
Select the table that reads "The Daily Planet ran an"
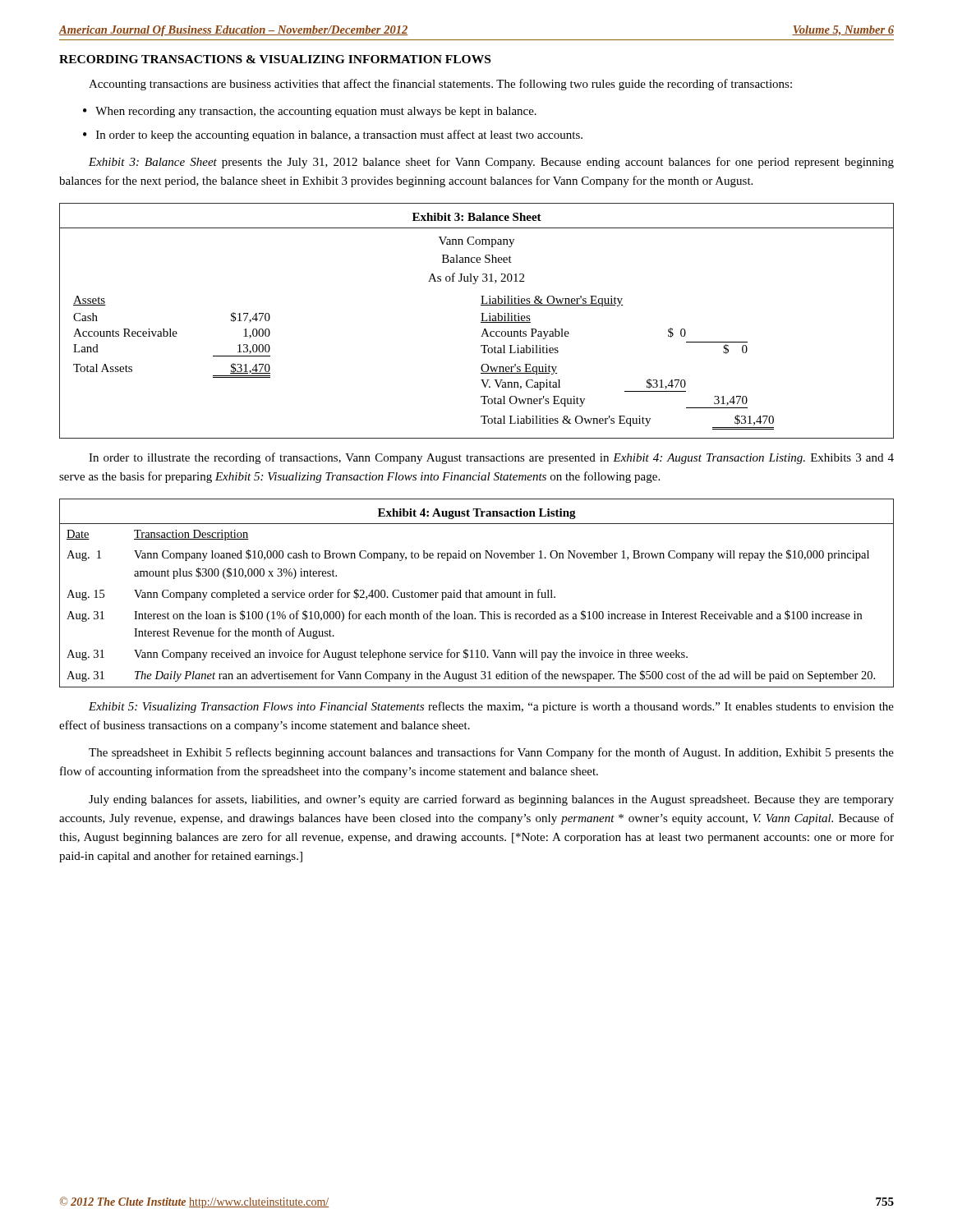tap(476, 593)
